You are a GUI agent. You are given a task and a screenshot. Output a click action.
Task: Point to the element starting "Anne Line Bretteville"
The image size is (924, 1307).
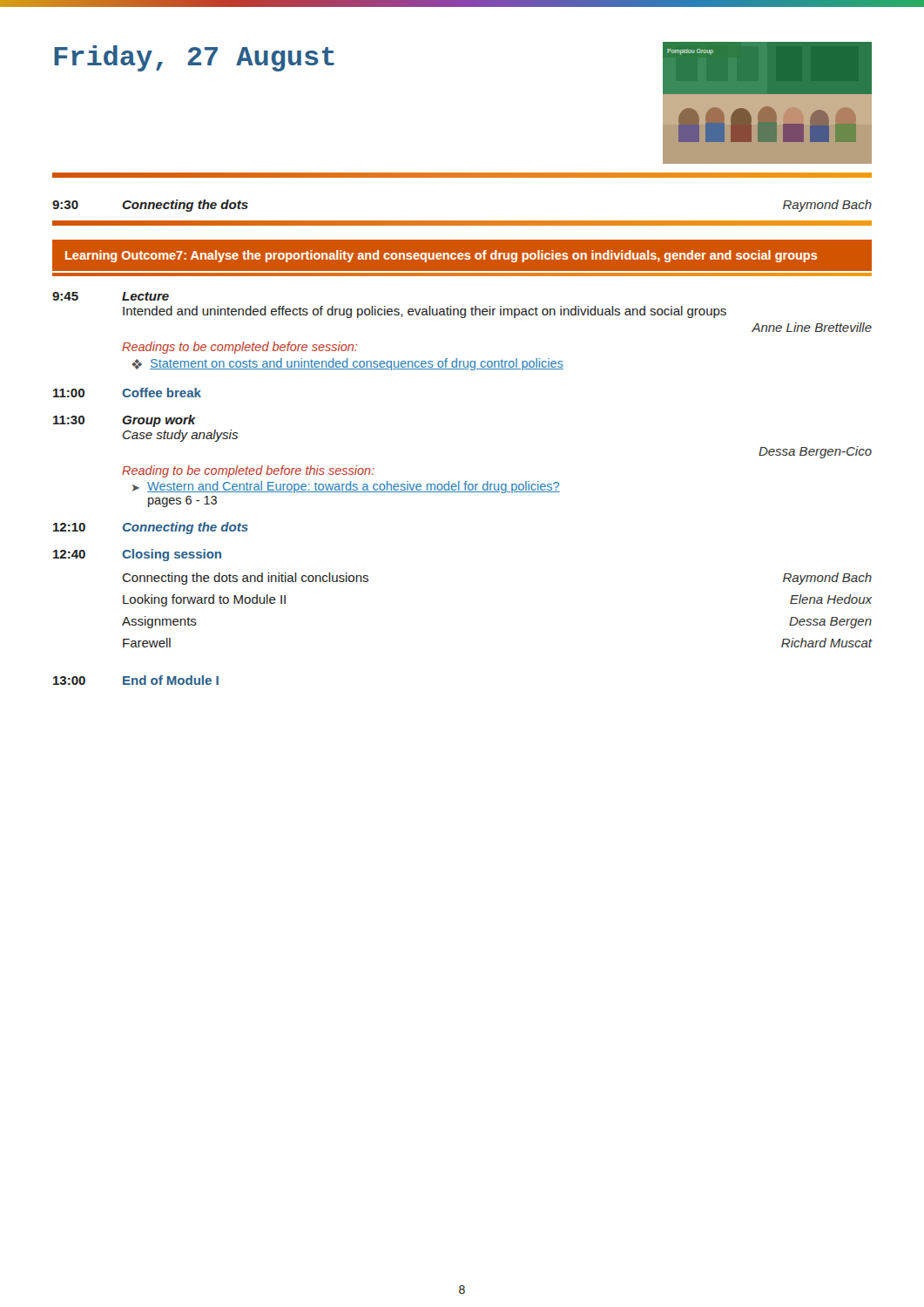point(812,327)
